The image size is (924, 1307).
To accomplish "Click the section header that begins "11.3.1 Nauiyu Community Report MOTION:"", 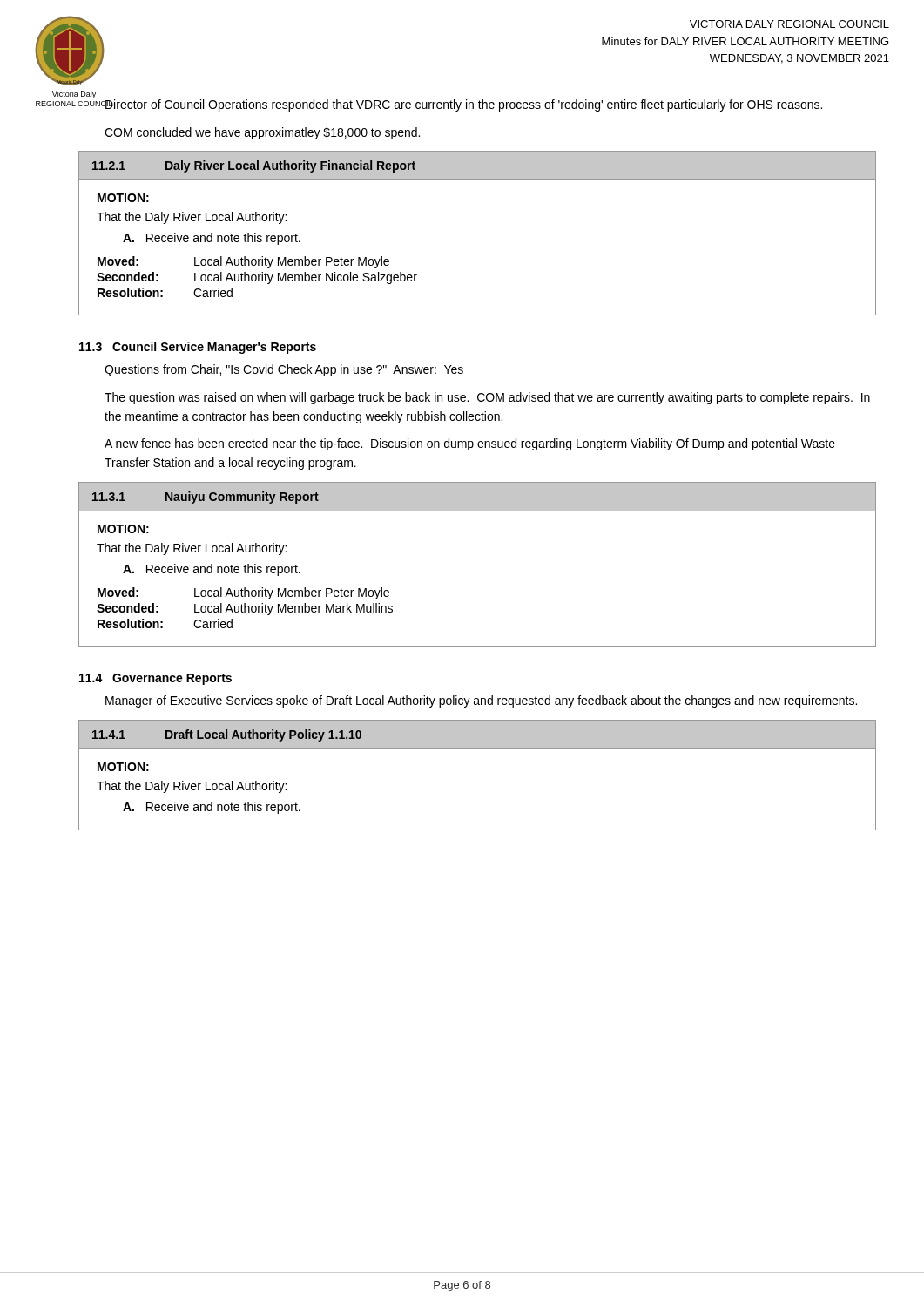I will pos(477,564).
